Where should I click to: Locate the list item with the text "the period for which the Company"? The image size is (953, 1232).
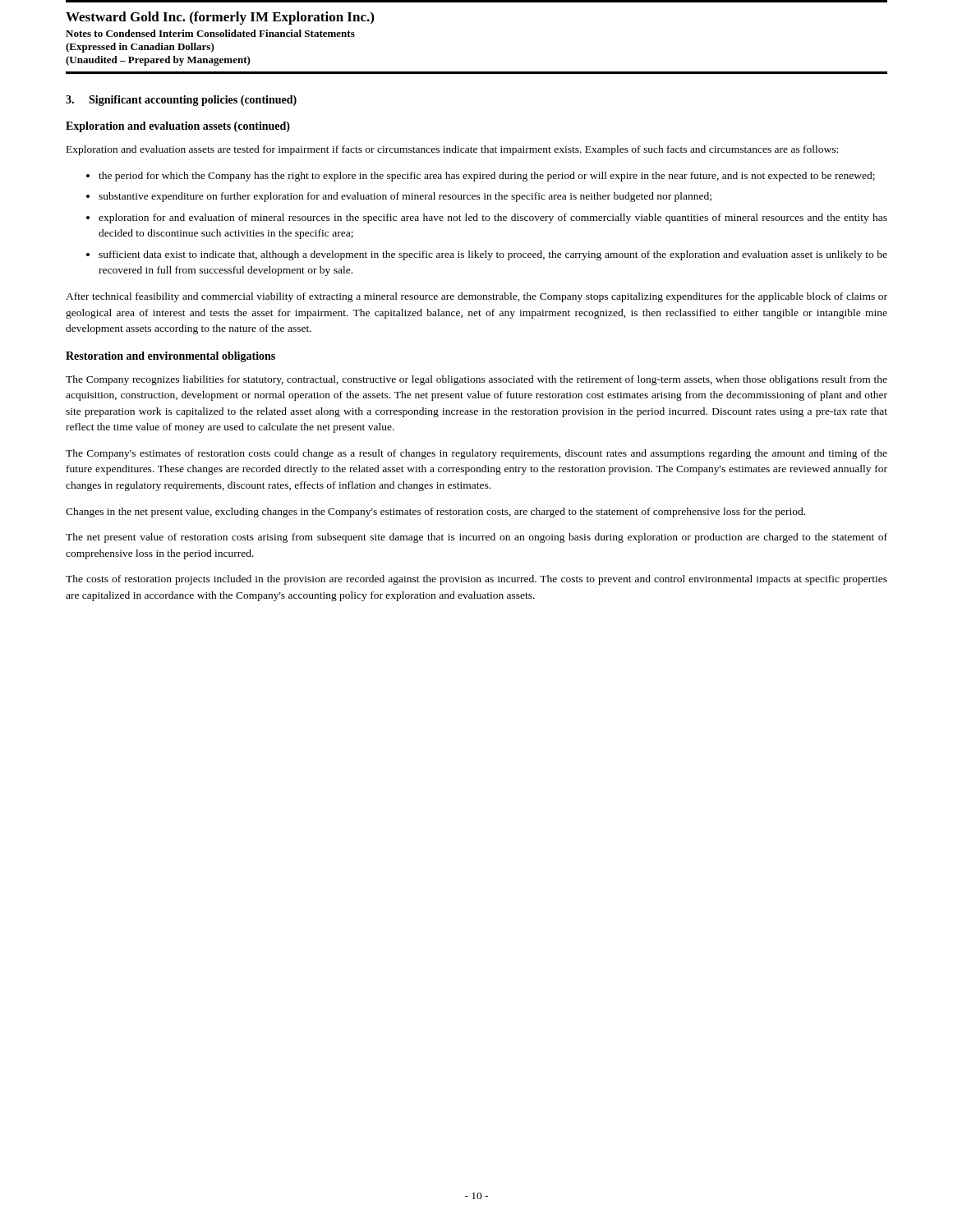[487, 175]
